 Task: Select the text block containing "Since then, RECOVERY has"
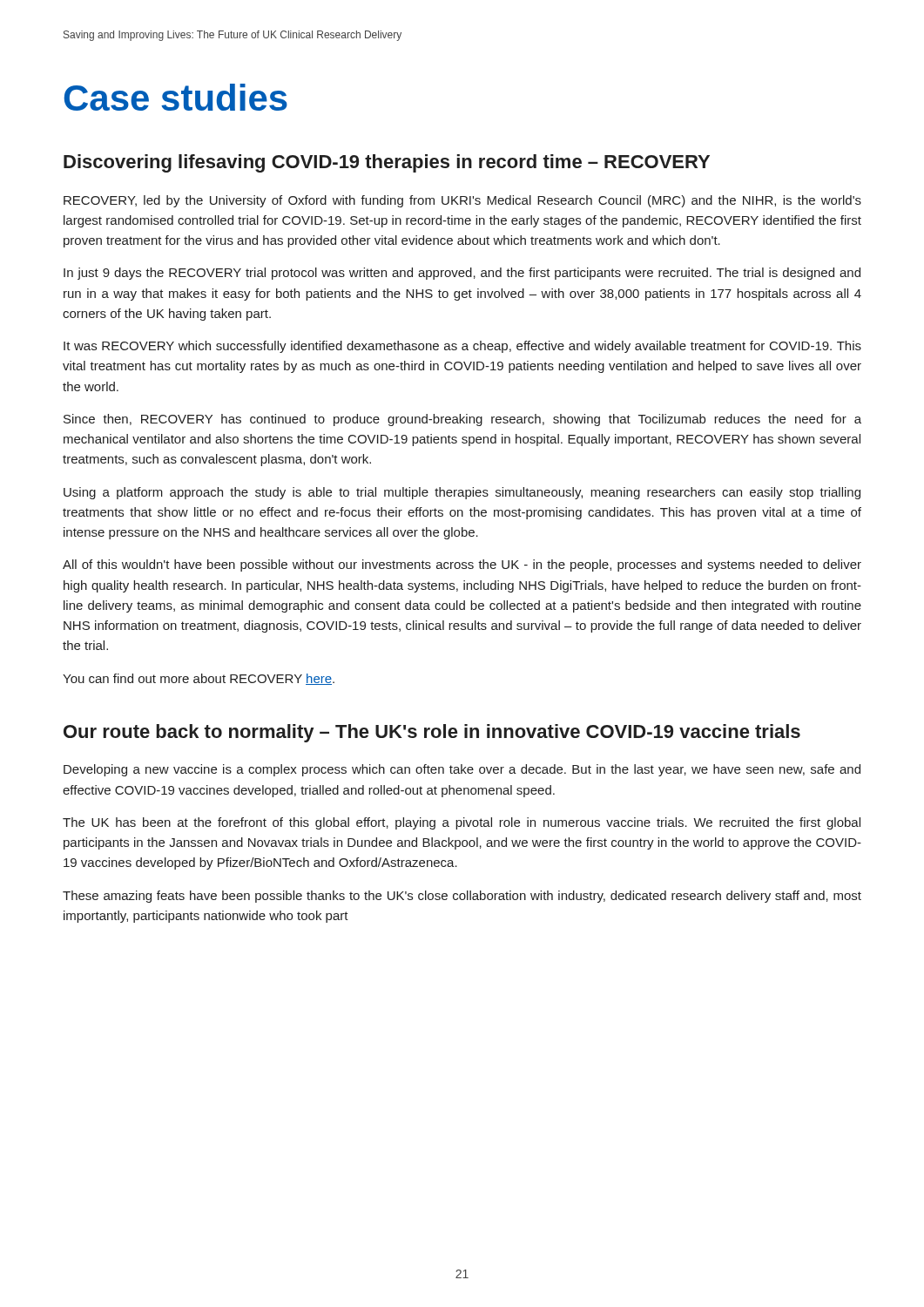pos(462,439)
